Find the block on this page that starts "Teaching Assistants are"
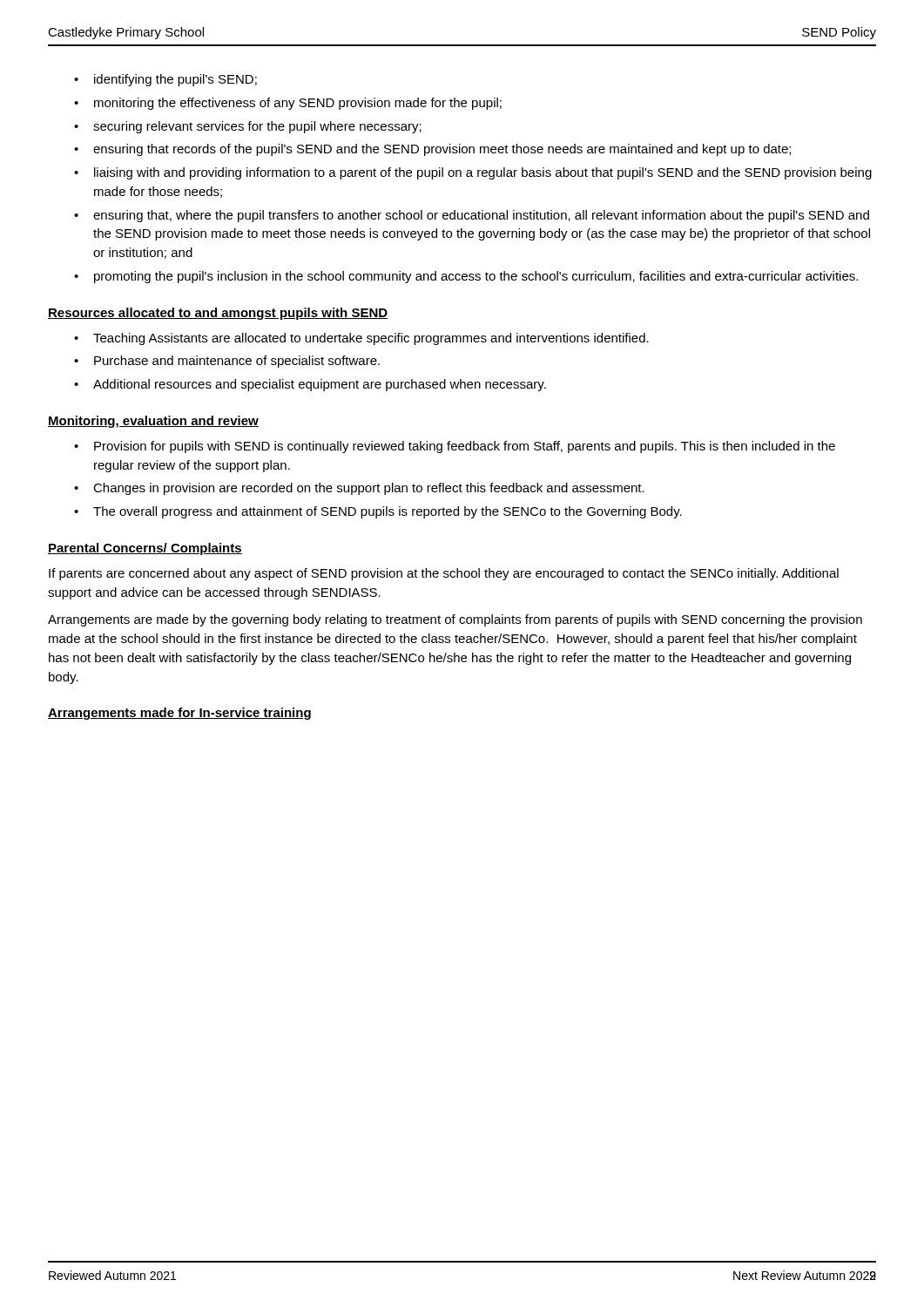 (x=371, y=337)
